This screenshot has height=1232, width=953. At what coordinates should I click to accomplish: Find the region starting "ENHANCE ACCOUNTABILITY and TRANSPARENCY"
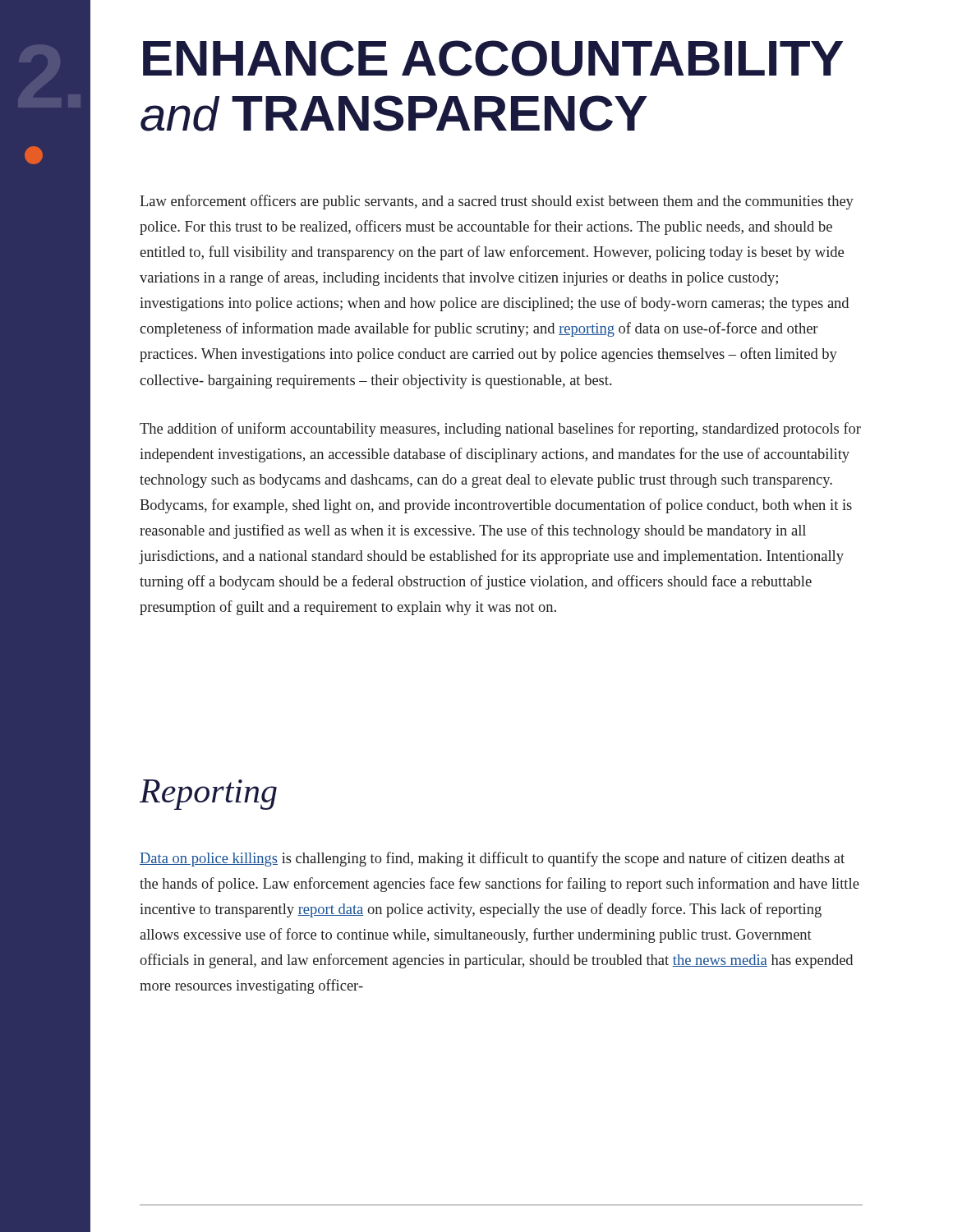click(526, 86)
